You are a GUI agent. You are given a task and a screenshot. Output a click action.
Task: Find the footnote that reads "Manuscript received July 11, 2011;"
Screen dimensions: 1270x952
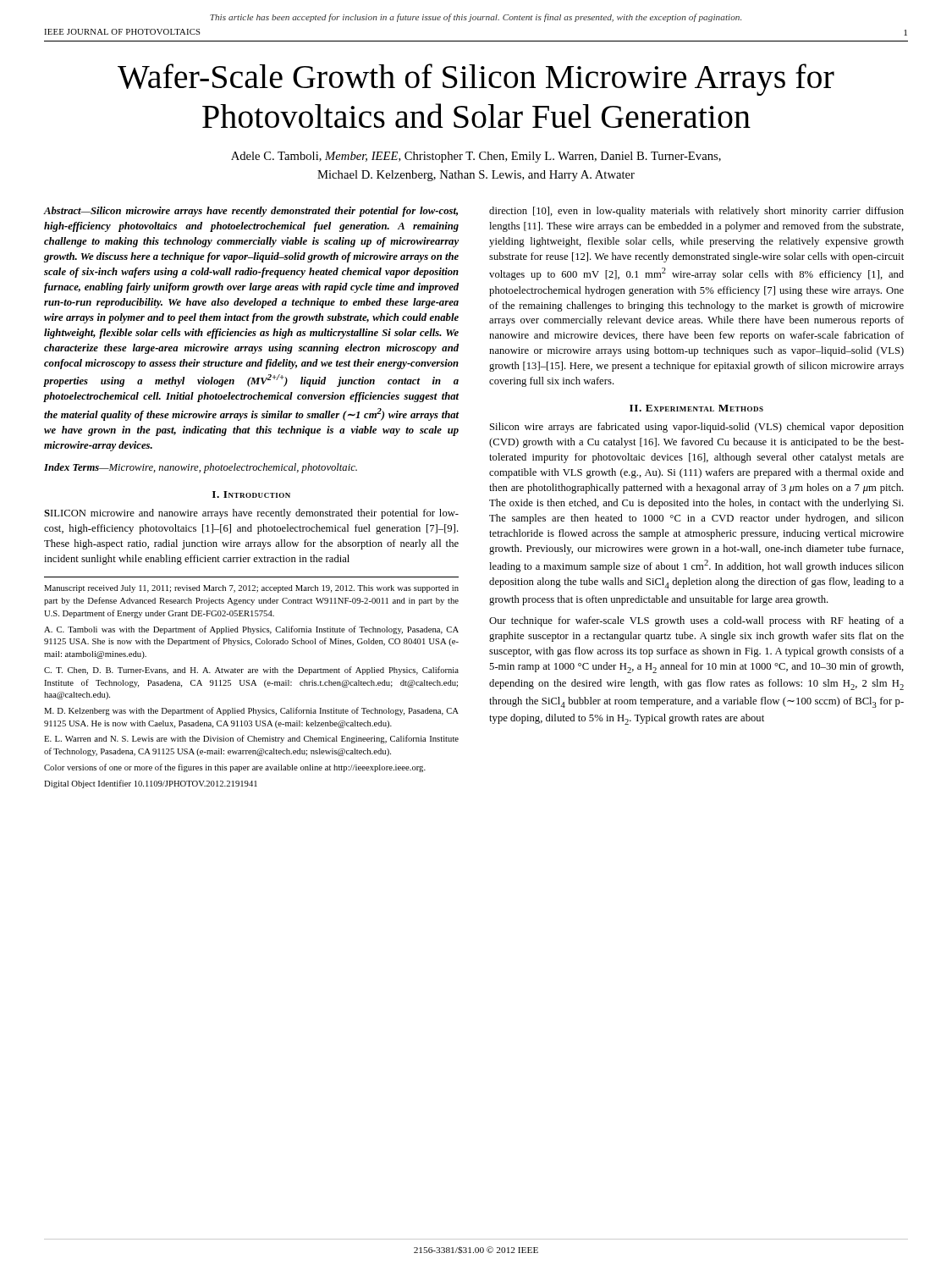[x=251, y=687]
